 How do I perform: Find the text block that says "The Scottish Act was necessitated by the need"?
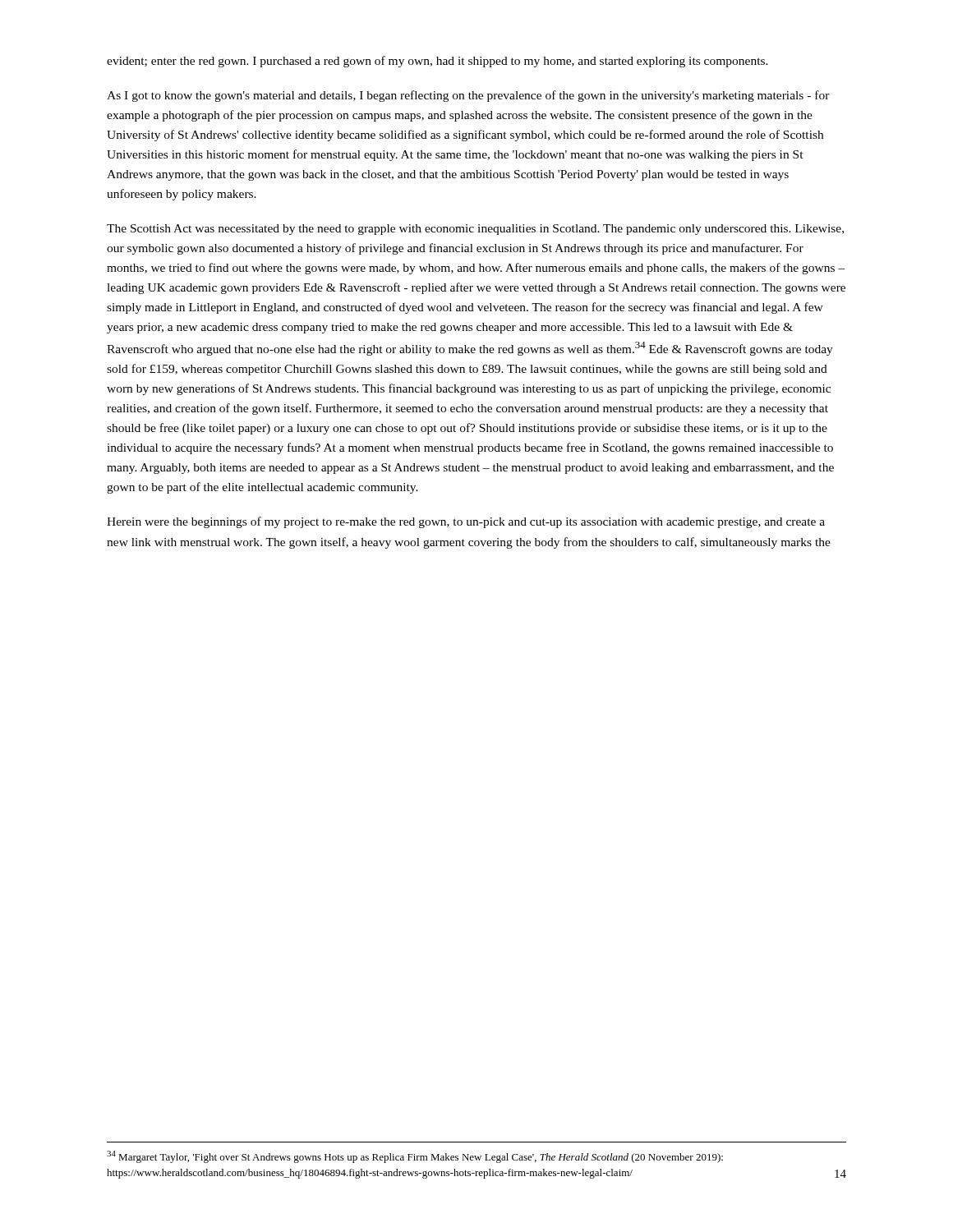coord(476,358)
